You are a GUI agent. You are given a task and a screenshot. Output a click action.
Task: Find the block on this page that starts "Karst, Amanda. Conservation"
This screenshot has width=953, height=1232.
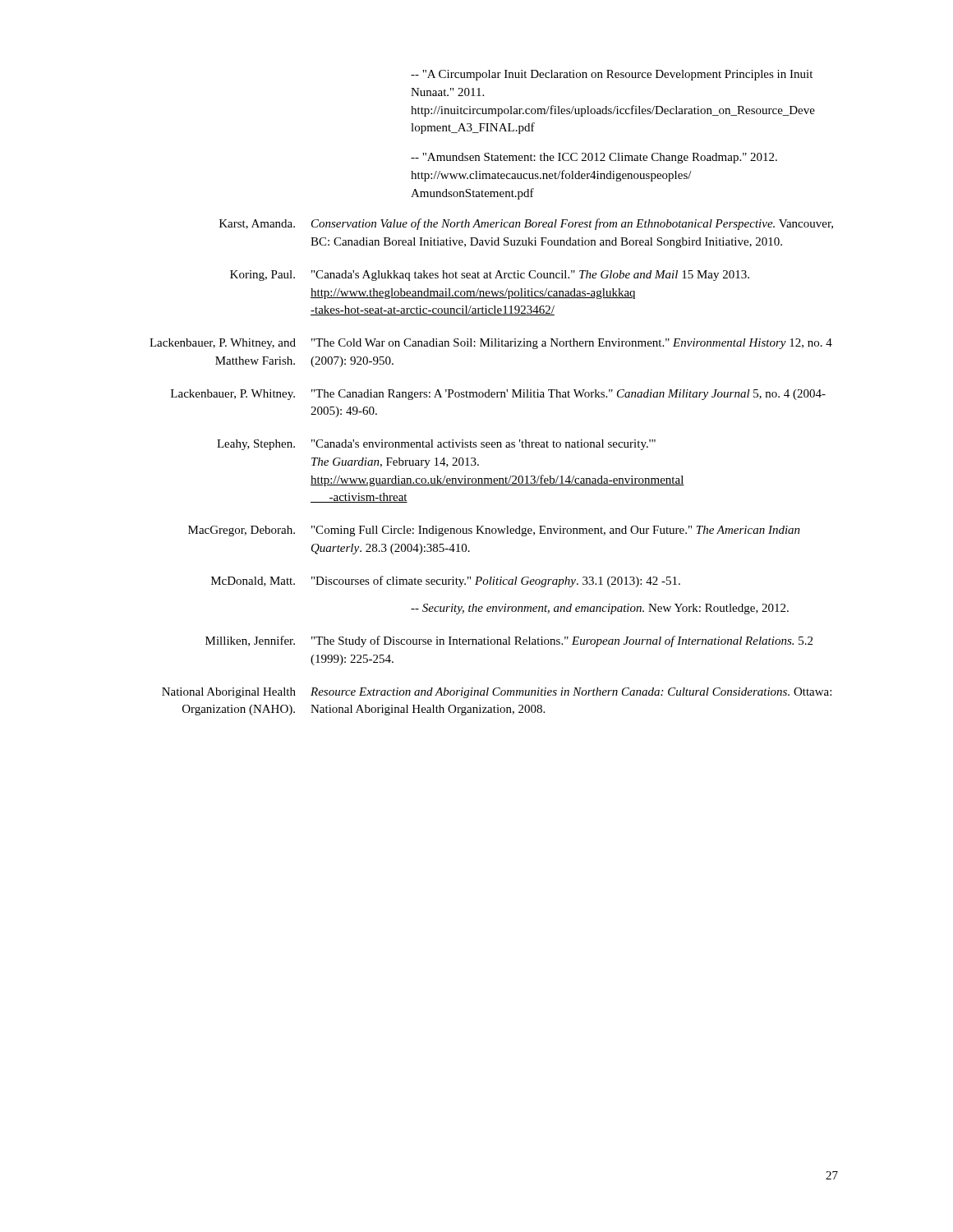coord(476,233)
